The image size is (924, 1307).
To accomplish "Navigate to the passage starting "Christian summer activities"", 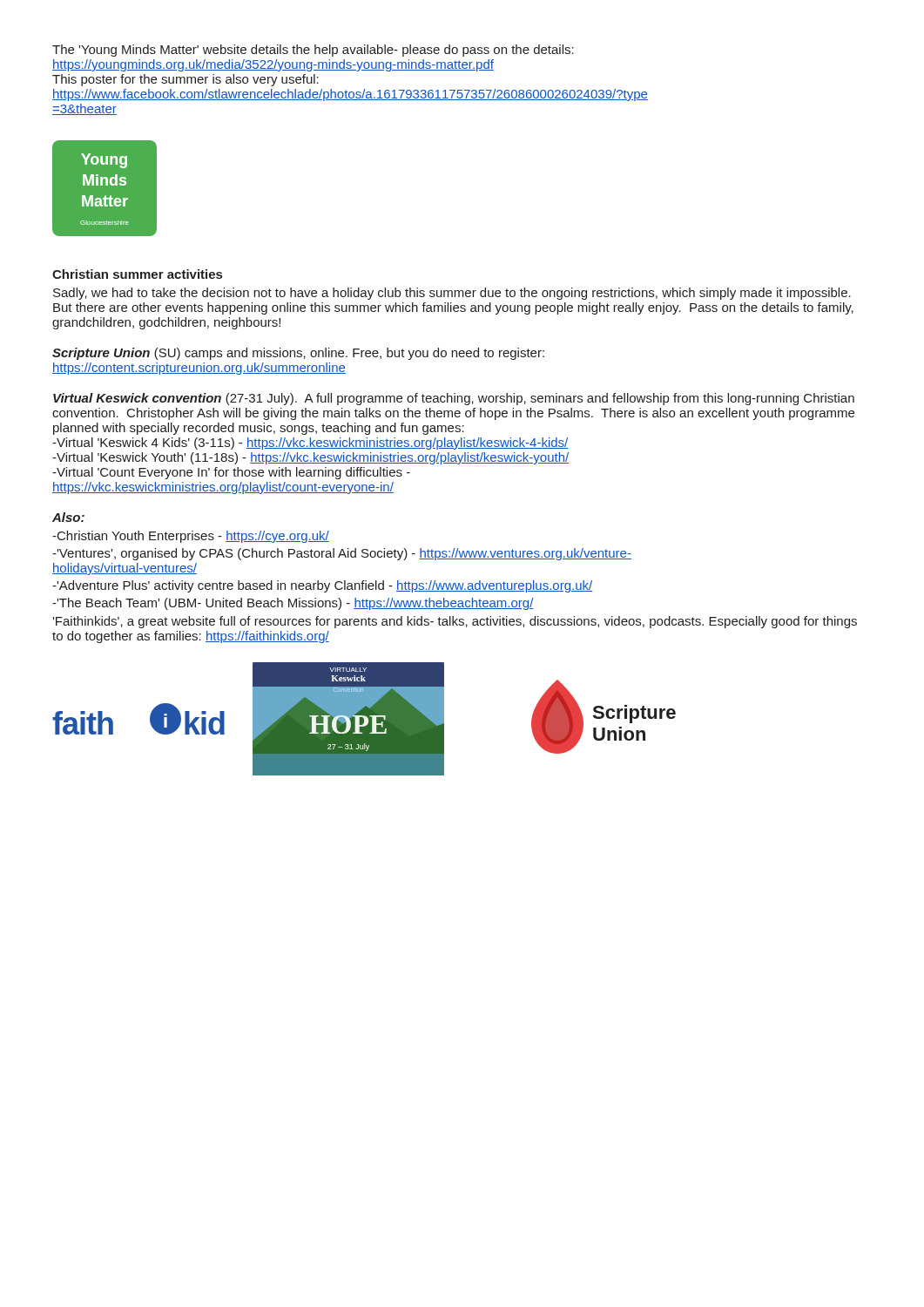I will (x=138, y=274).
